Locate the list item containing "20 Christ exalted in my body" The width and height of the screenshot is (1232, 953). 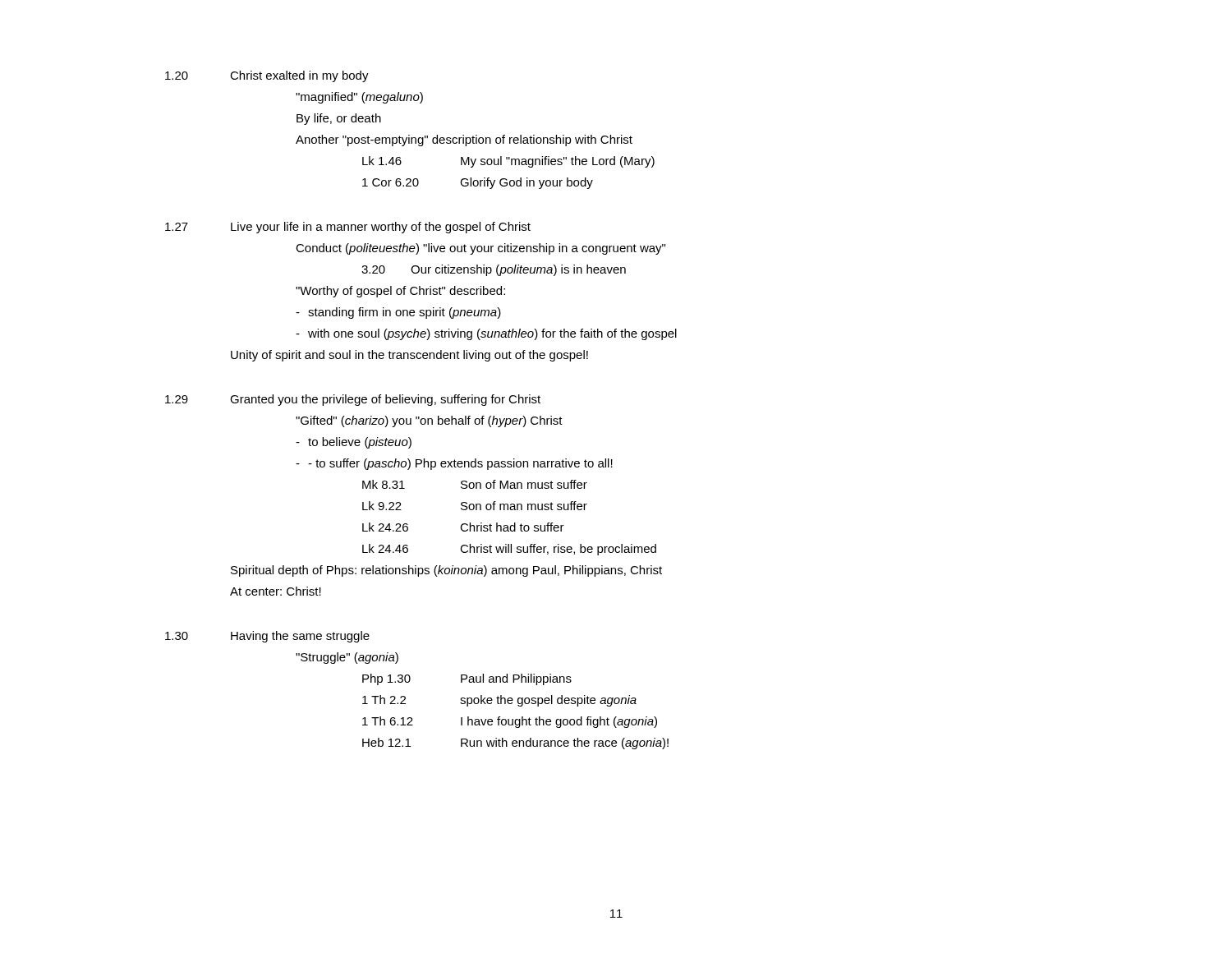(616, 130)
